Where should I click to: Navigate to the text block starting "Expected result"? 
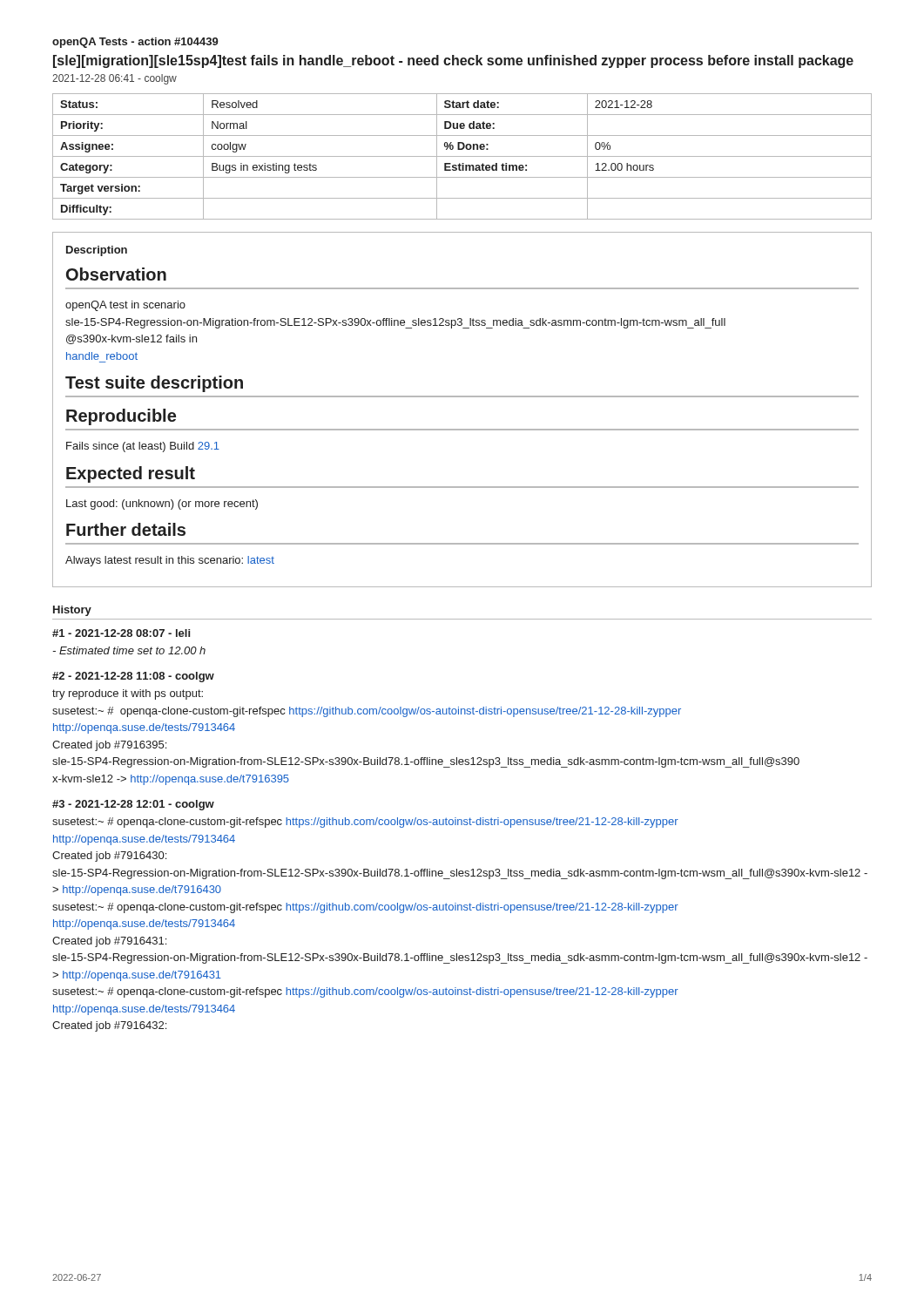click(x=130, y=473)
